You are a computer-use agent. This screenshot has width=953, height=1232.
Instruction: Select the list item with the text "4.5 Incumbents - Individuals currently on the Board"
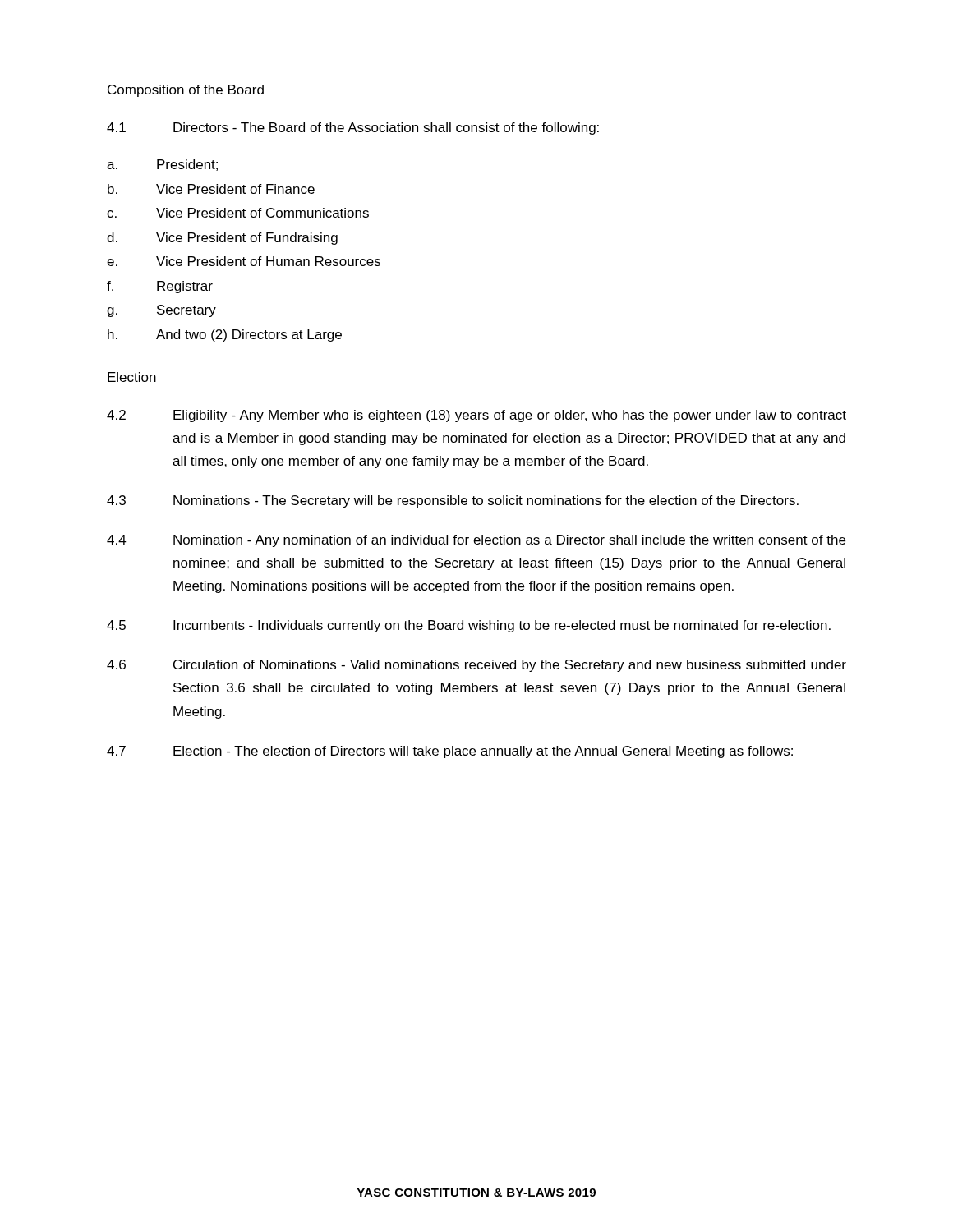tap(476, 626)
